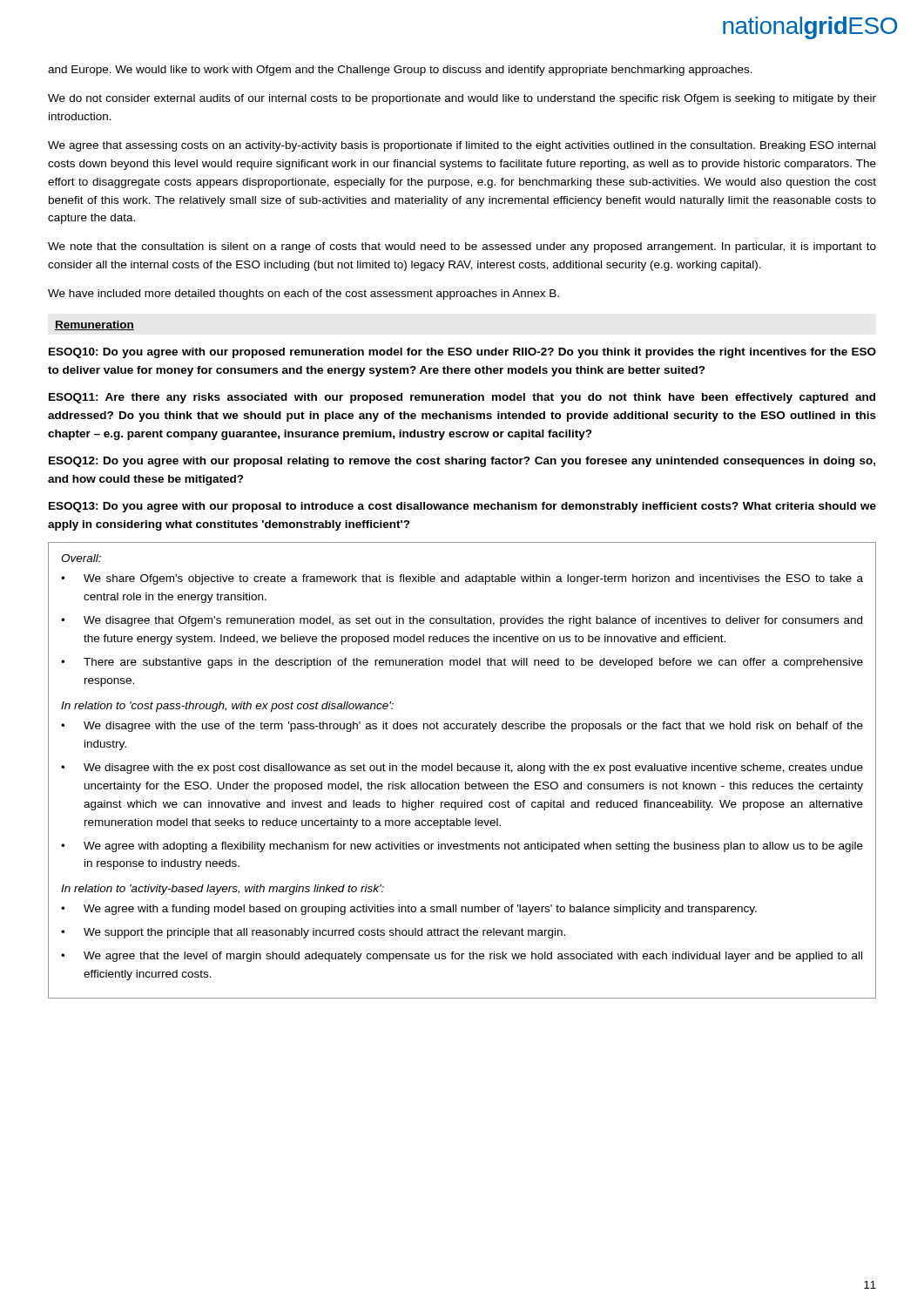This screenshot has height=1307, width=924.
Task: Find the block on this page that starts "• There are substantive gaps"
Action: [x=462, y=672]
